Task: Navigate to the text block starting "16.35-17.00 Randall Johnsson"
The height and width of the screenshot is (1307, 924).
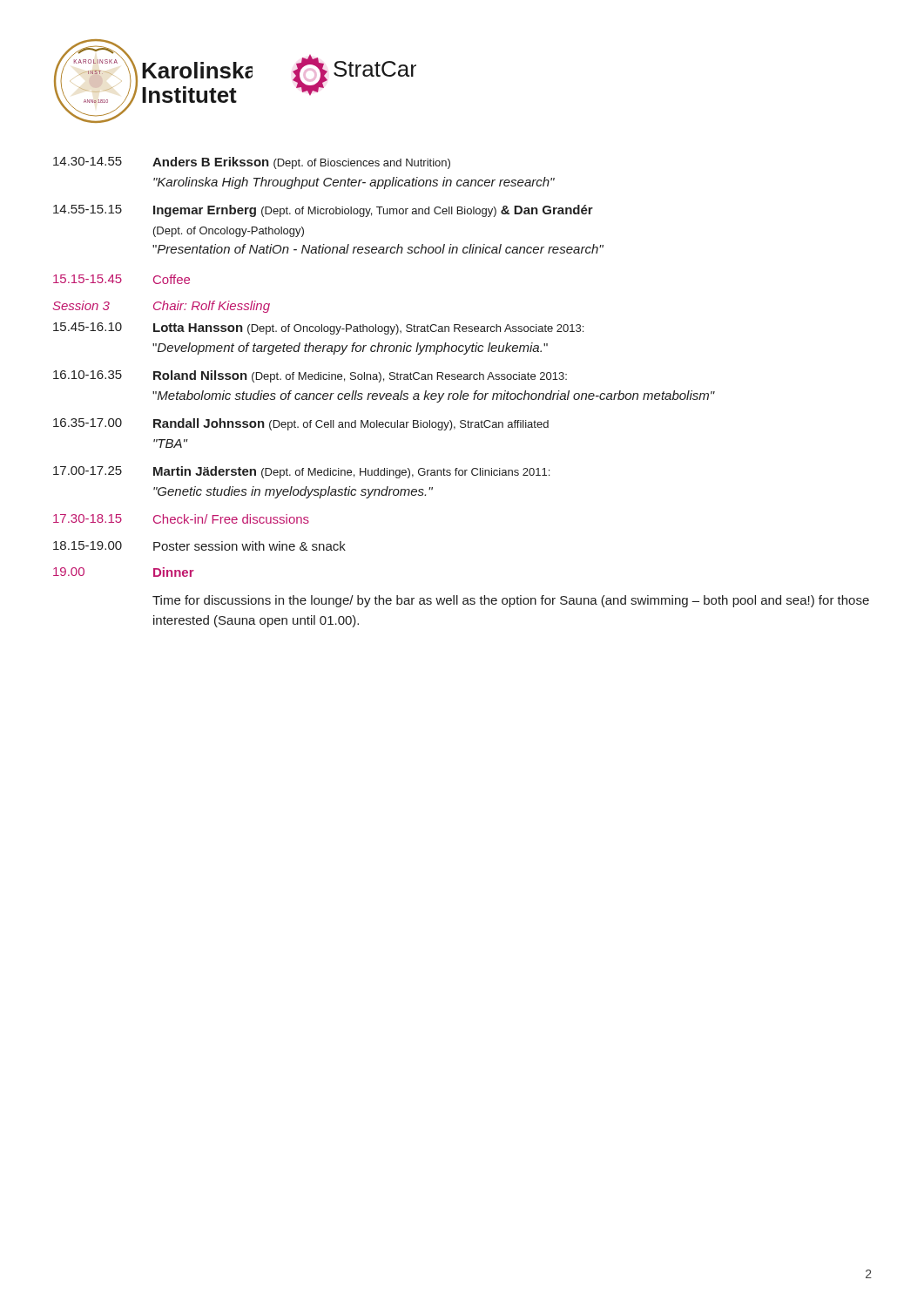Action: tap(462, 434)
